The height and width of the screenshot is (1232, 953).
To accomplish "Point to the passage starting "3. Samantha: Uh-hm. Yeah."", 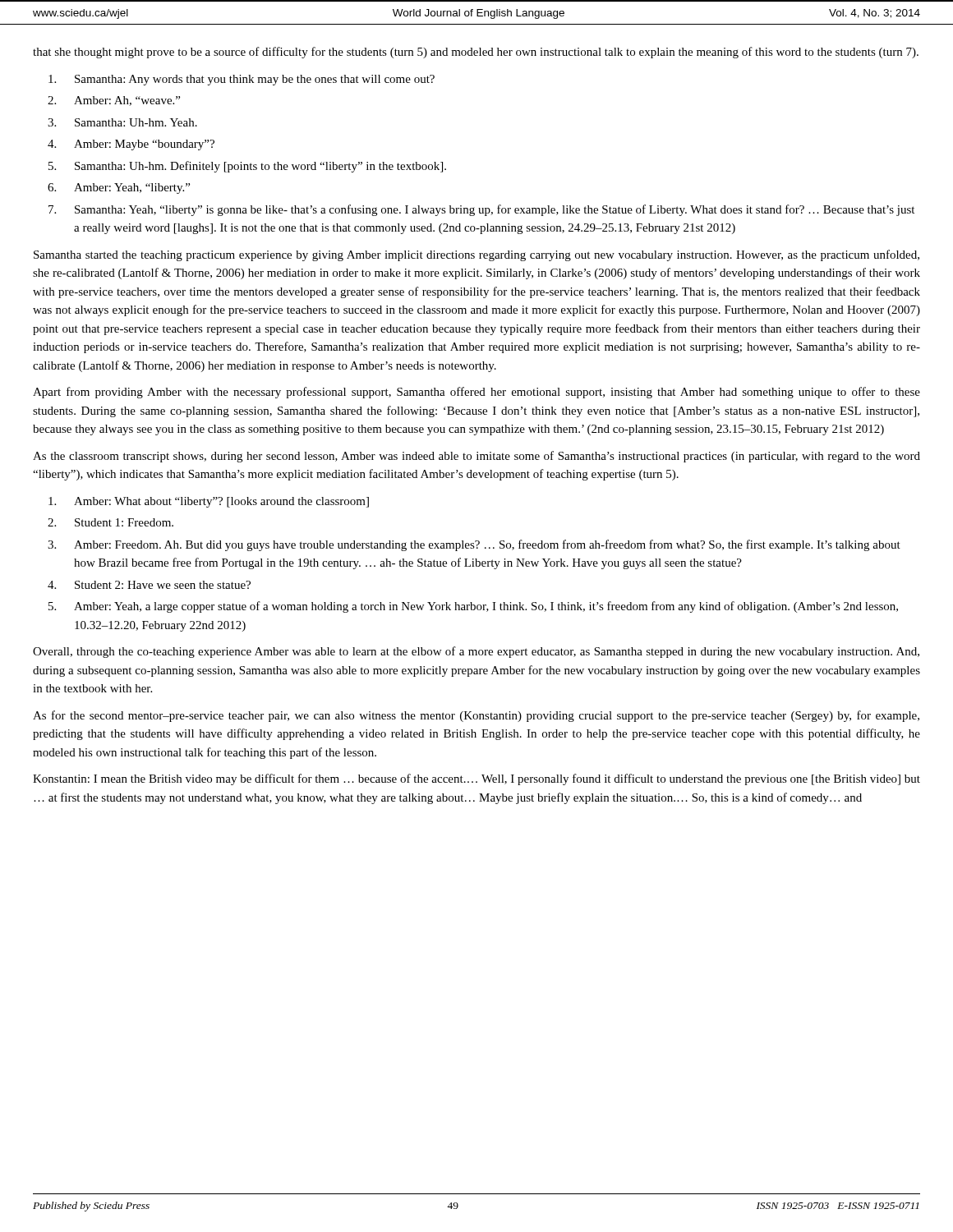I will (122, 122).
